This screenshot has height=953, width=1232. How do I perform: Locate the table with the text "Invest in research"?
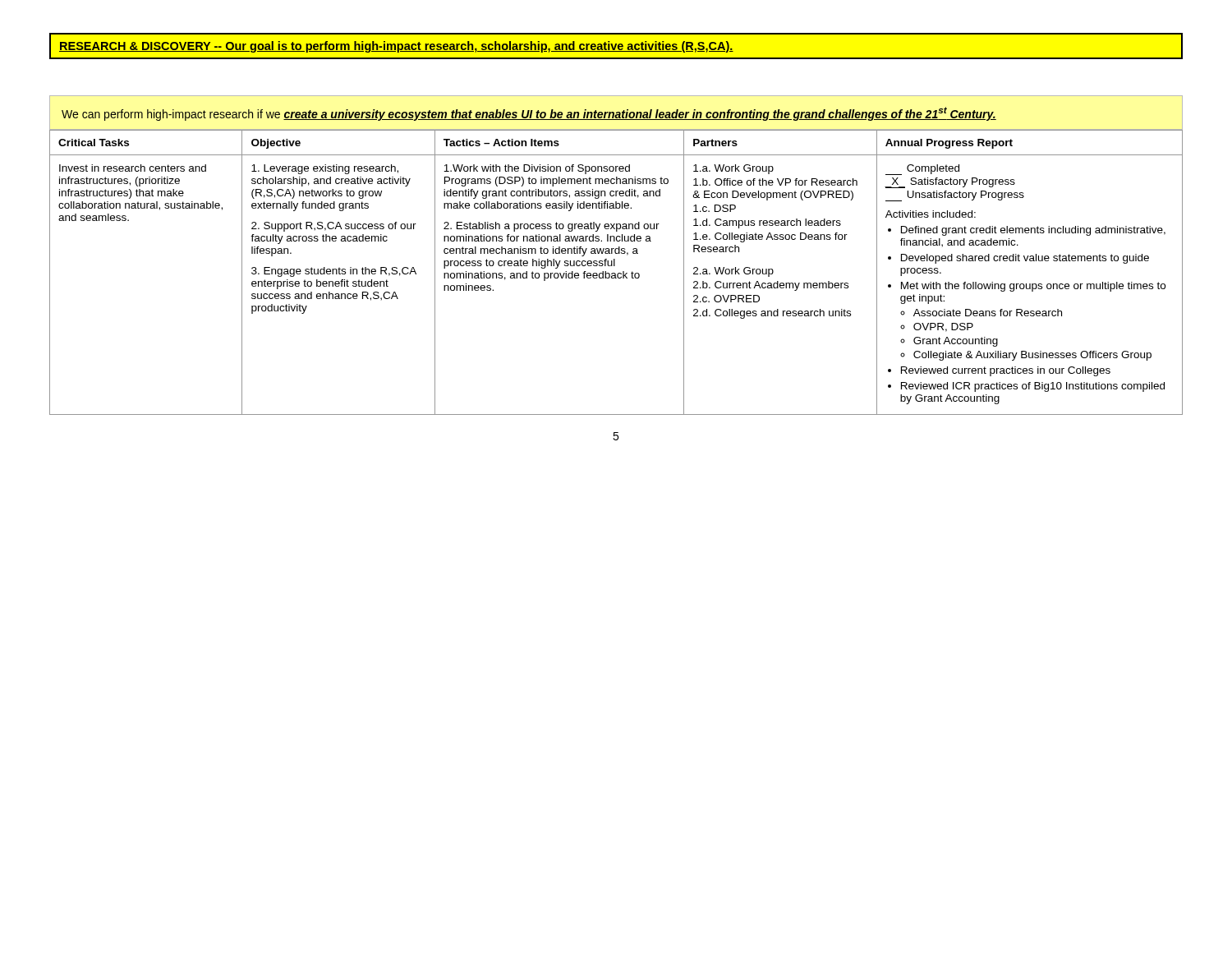[616, 272]
